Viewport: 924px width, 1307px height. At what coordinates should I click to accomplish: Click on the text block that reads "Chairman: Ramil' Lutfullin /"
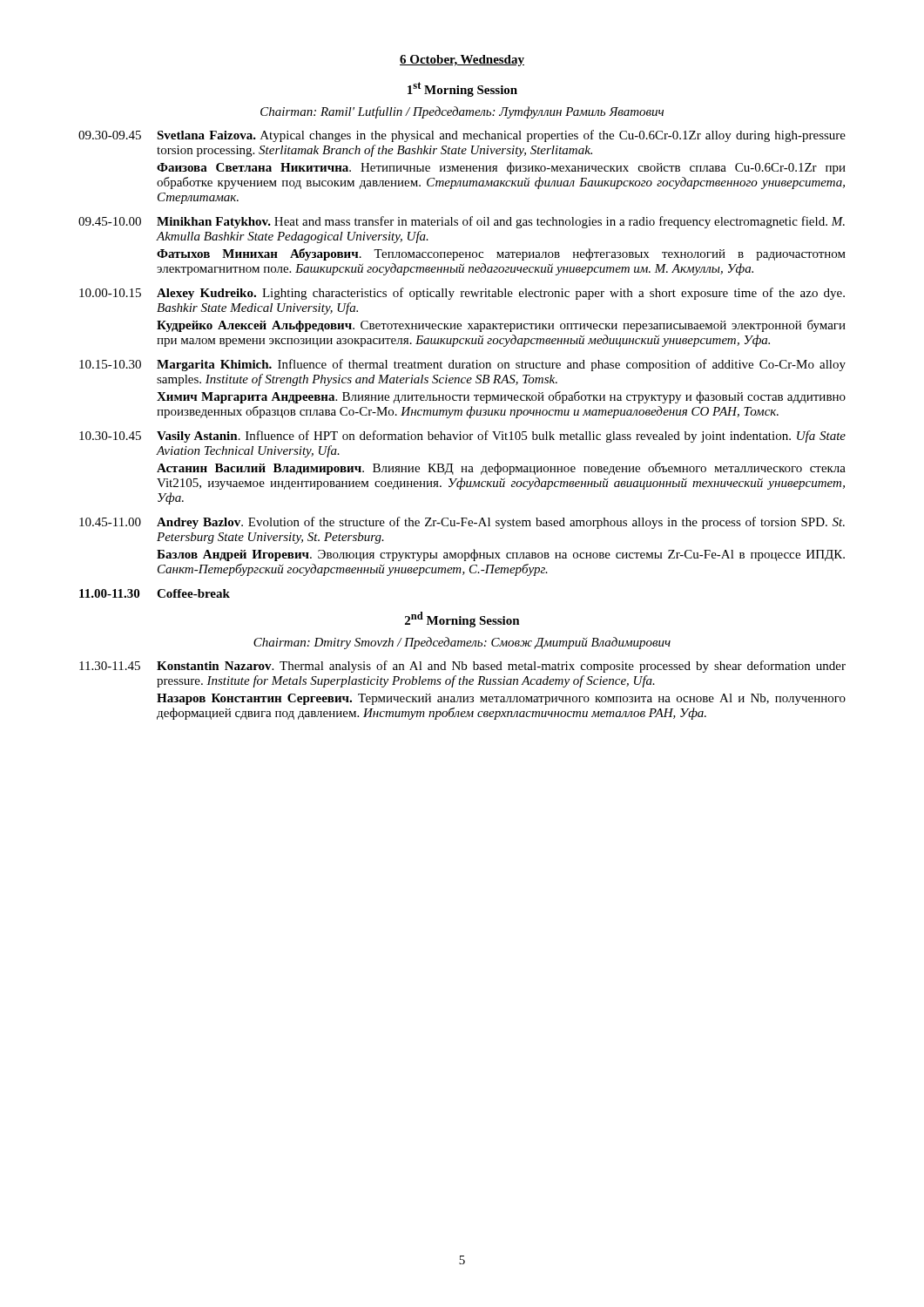pos(462,112)
